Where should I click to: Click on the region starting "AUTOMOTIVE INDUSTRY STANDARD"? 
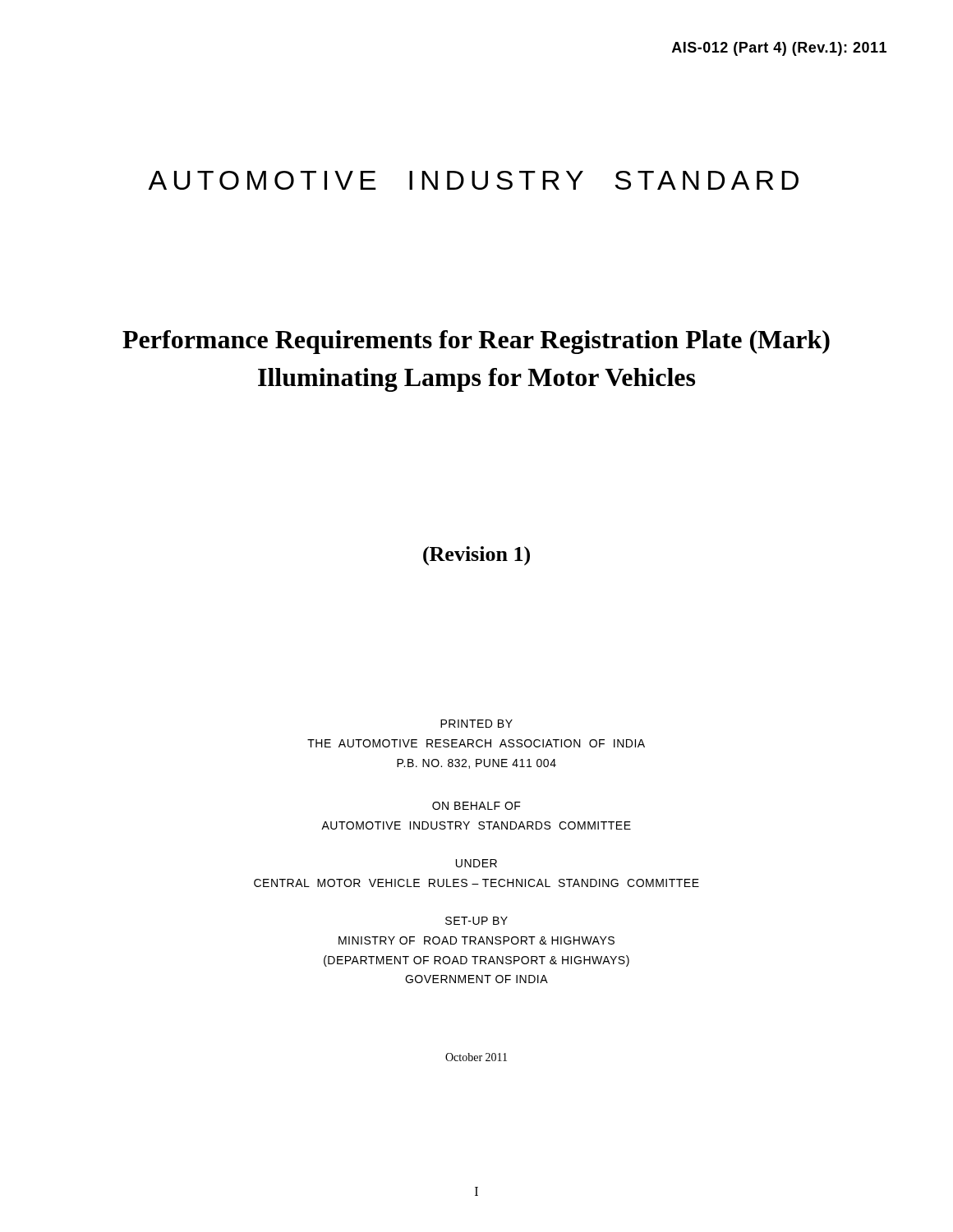(476, 180)
